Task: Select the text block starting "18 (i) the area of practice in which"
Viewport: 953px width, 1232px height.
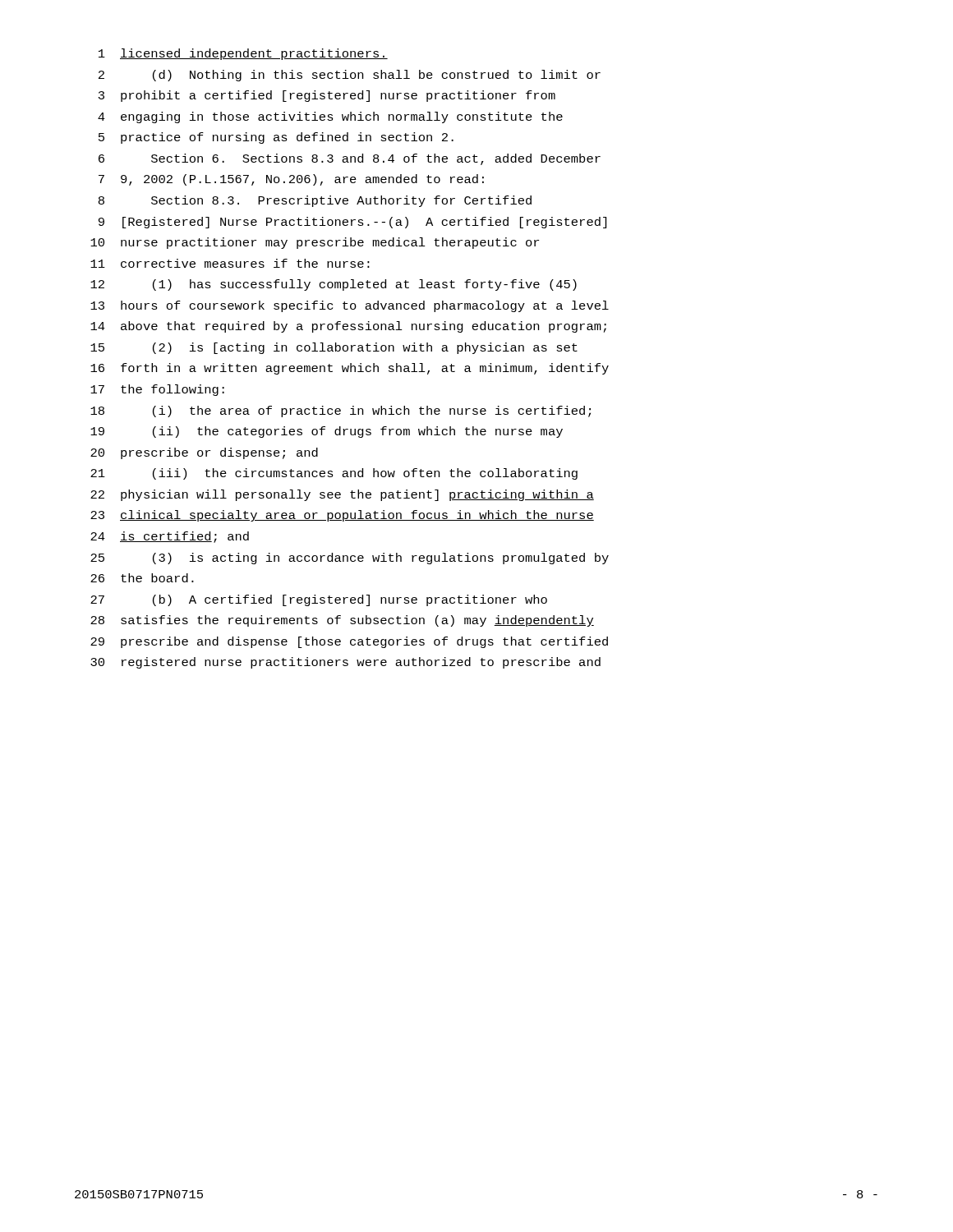Action: (x=334, y=412)
